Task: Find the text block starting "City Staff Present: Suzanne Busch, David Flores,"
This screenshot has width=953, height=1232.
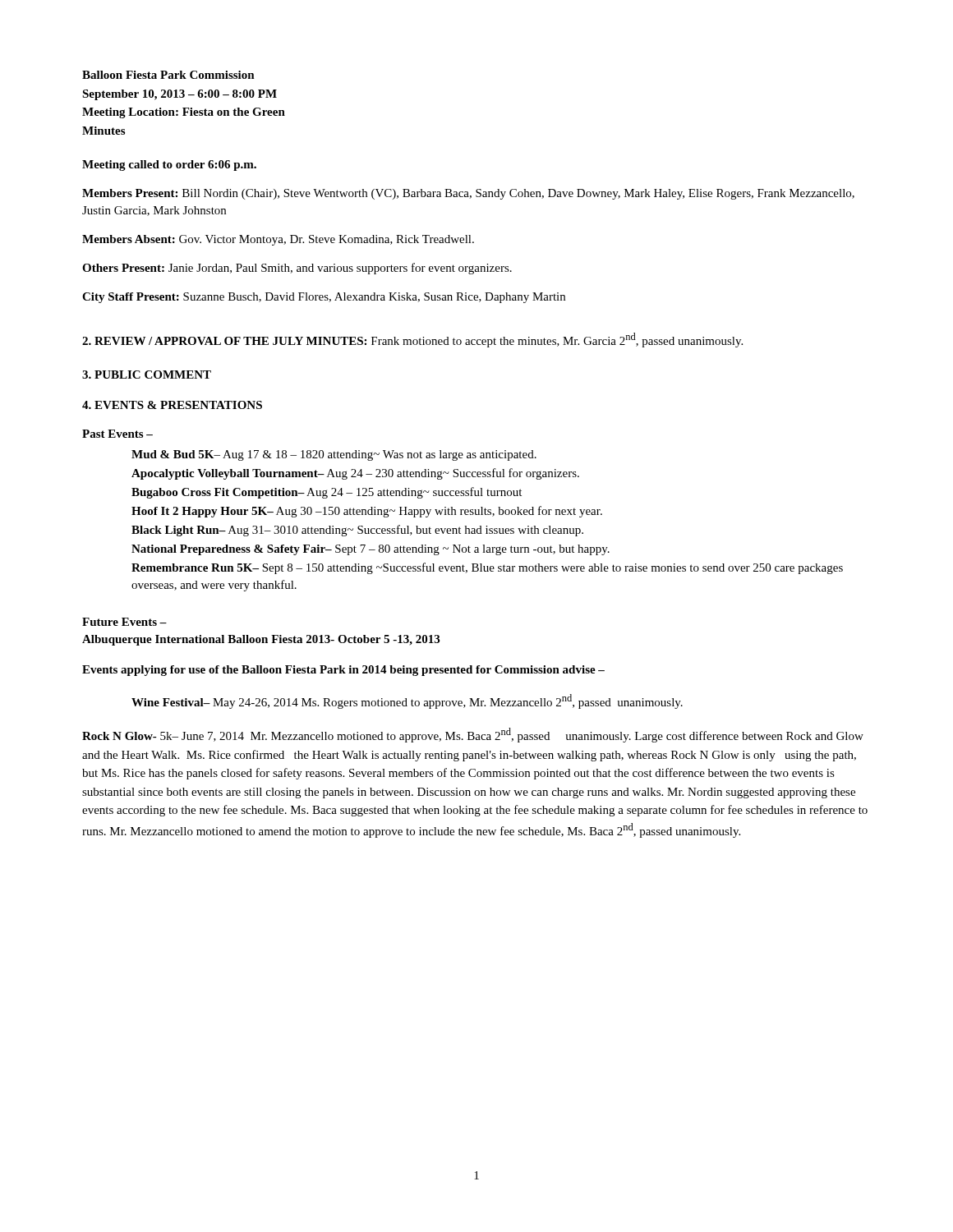Action: [476, 297]
